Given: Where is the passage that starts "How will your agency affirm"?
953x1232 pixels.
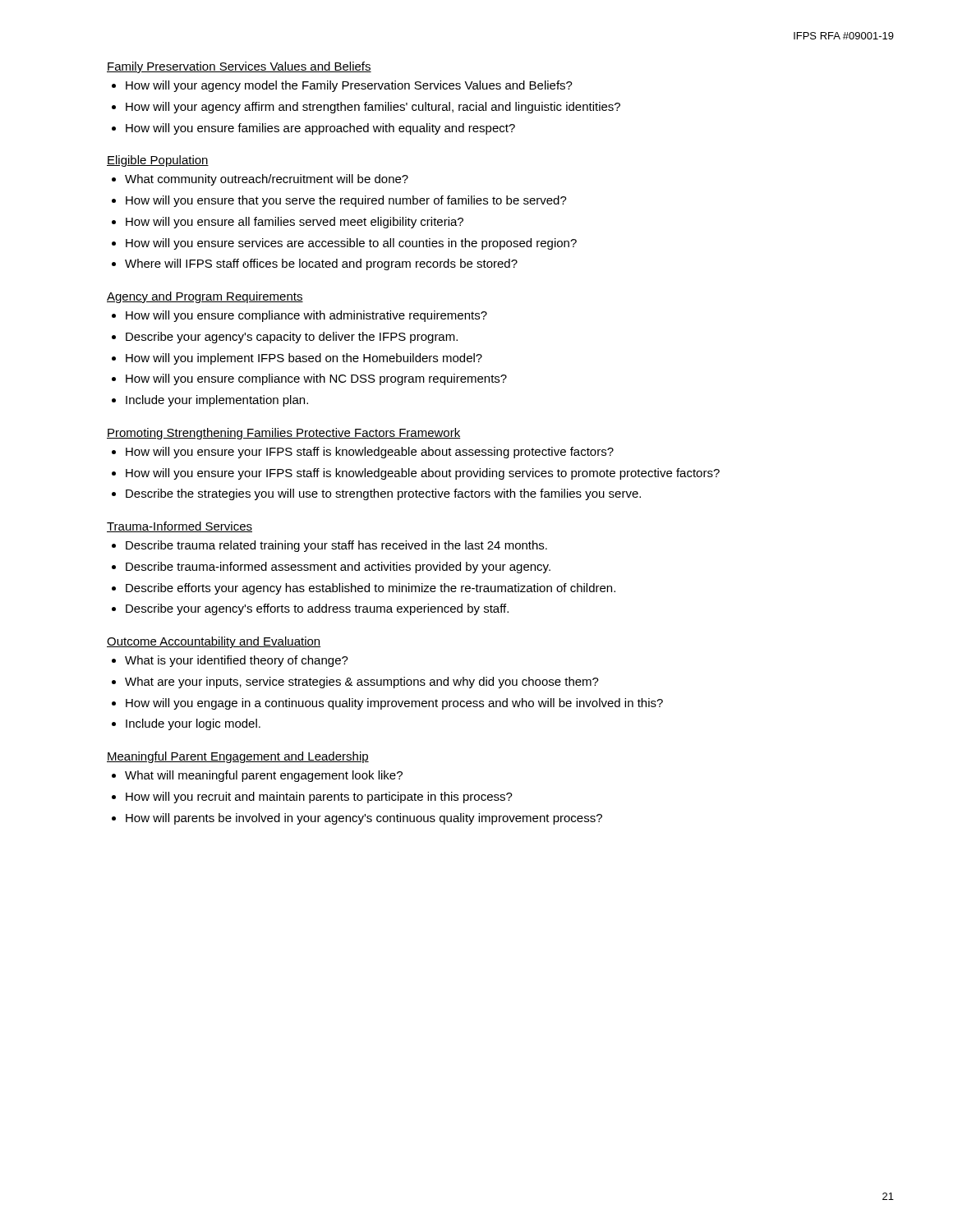Looking at the screenshot, I should (373, 106).
